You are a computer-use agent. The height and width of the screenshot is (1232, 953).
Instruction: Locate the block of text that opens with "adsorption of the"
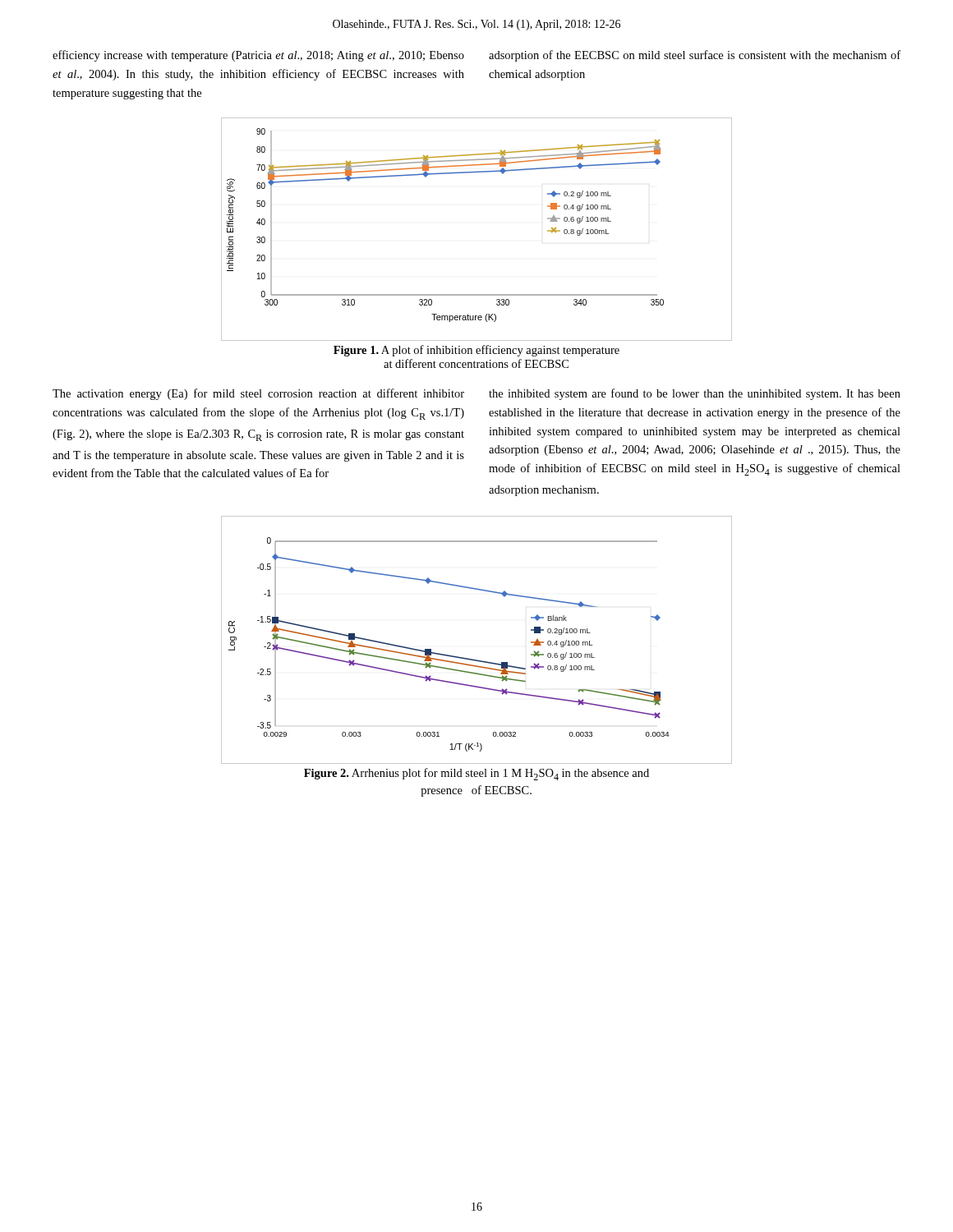(695, 64)
